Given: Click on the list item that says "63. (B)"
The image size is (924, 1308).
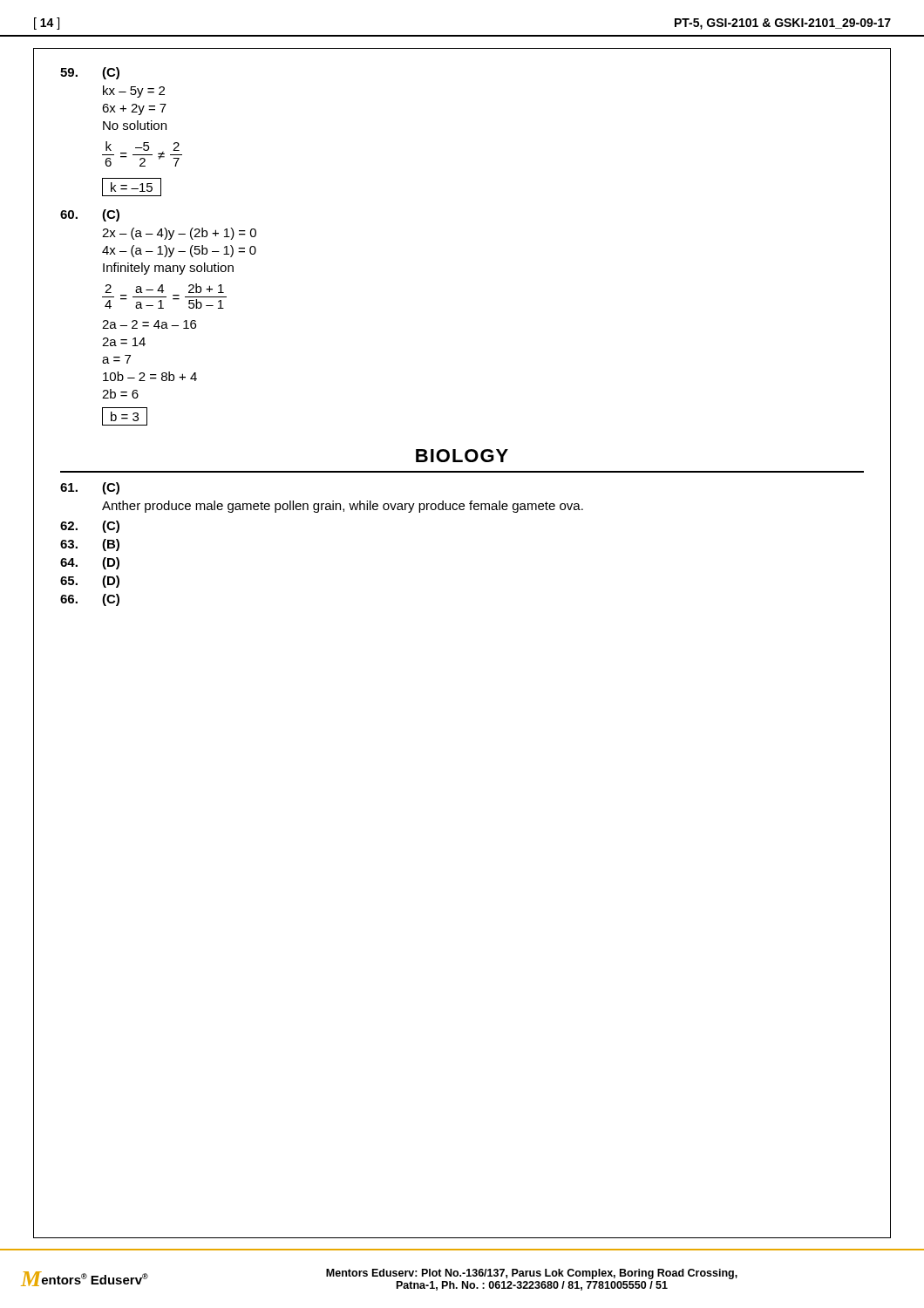Looking at the screenshot, I should [x=90, y=544].
